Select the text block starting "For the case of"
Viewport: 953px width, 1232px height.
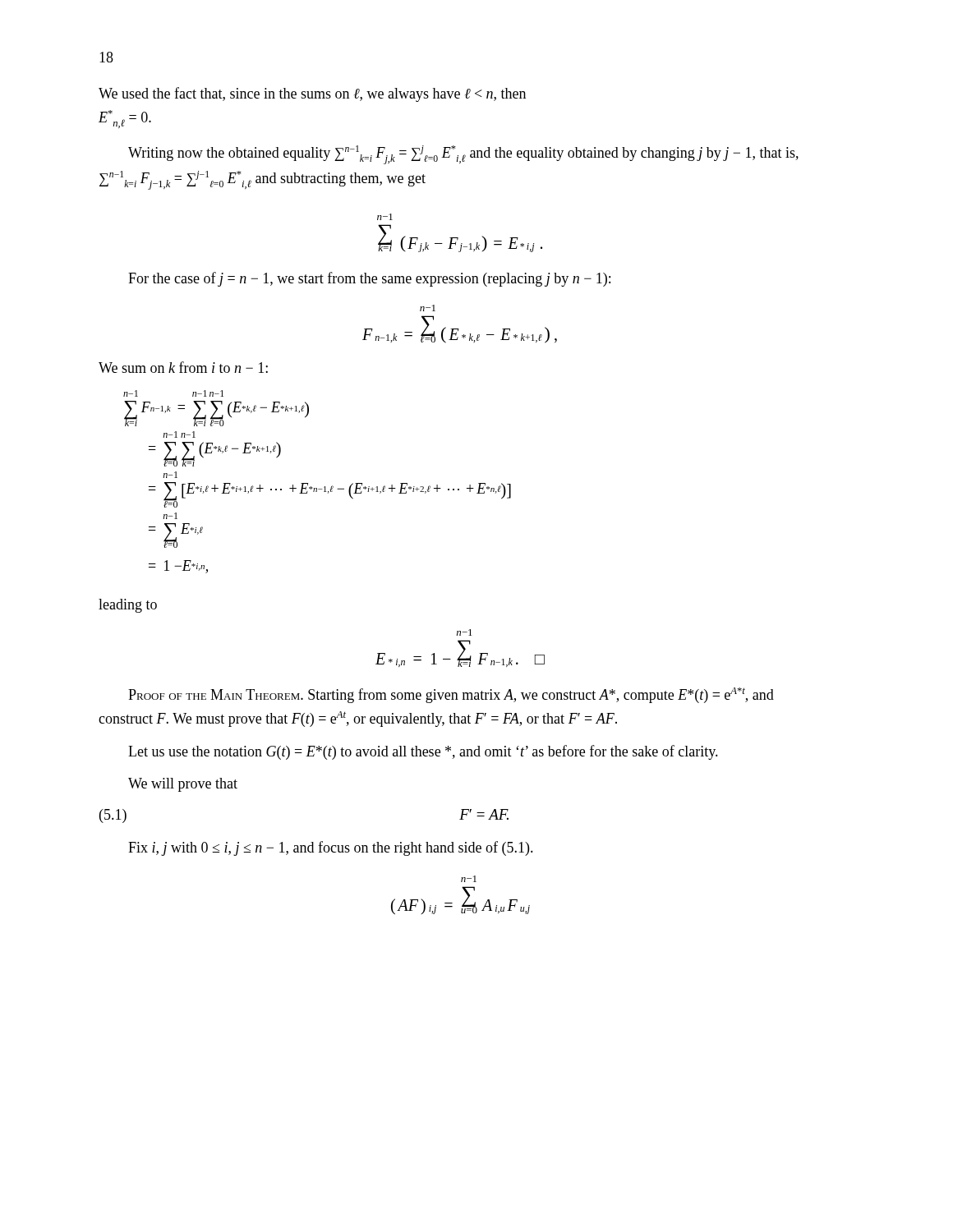tap(370, 279)
